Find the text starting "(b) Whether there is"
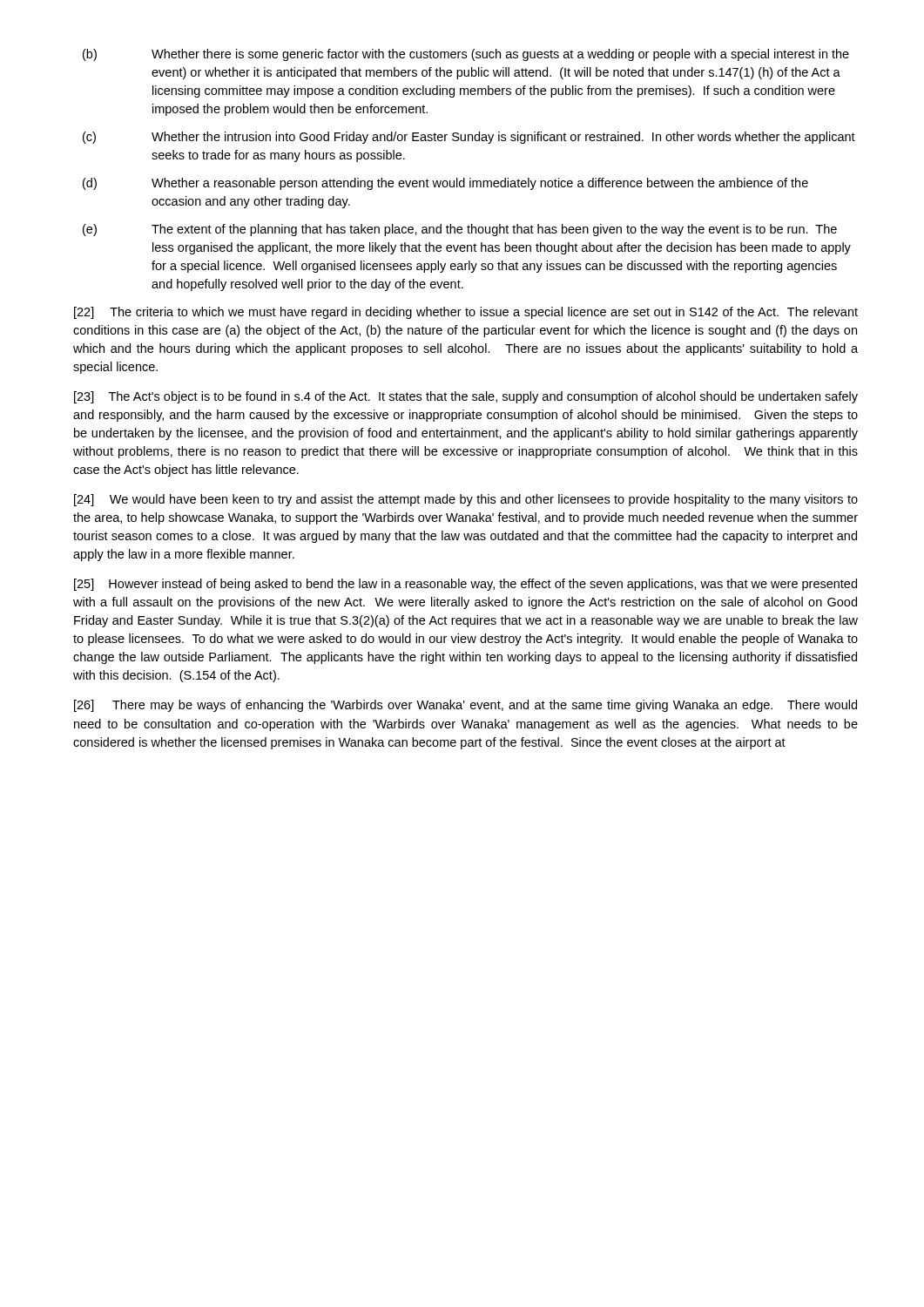 click(466, 82)
